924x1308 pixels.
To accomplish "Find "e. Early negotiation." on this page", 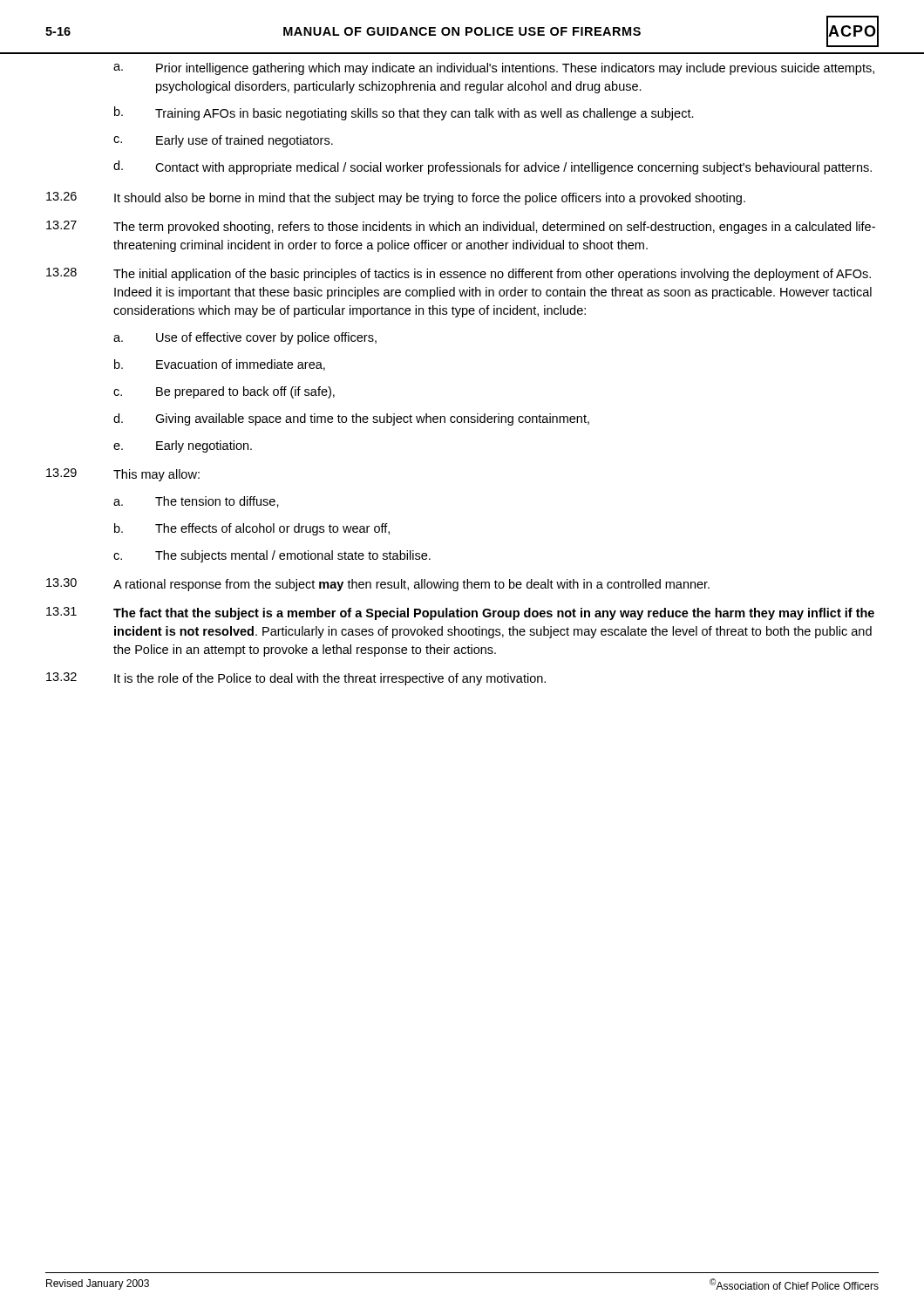I will [183, 446].
